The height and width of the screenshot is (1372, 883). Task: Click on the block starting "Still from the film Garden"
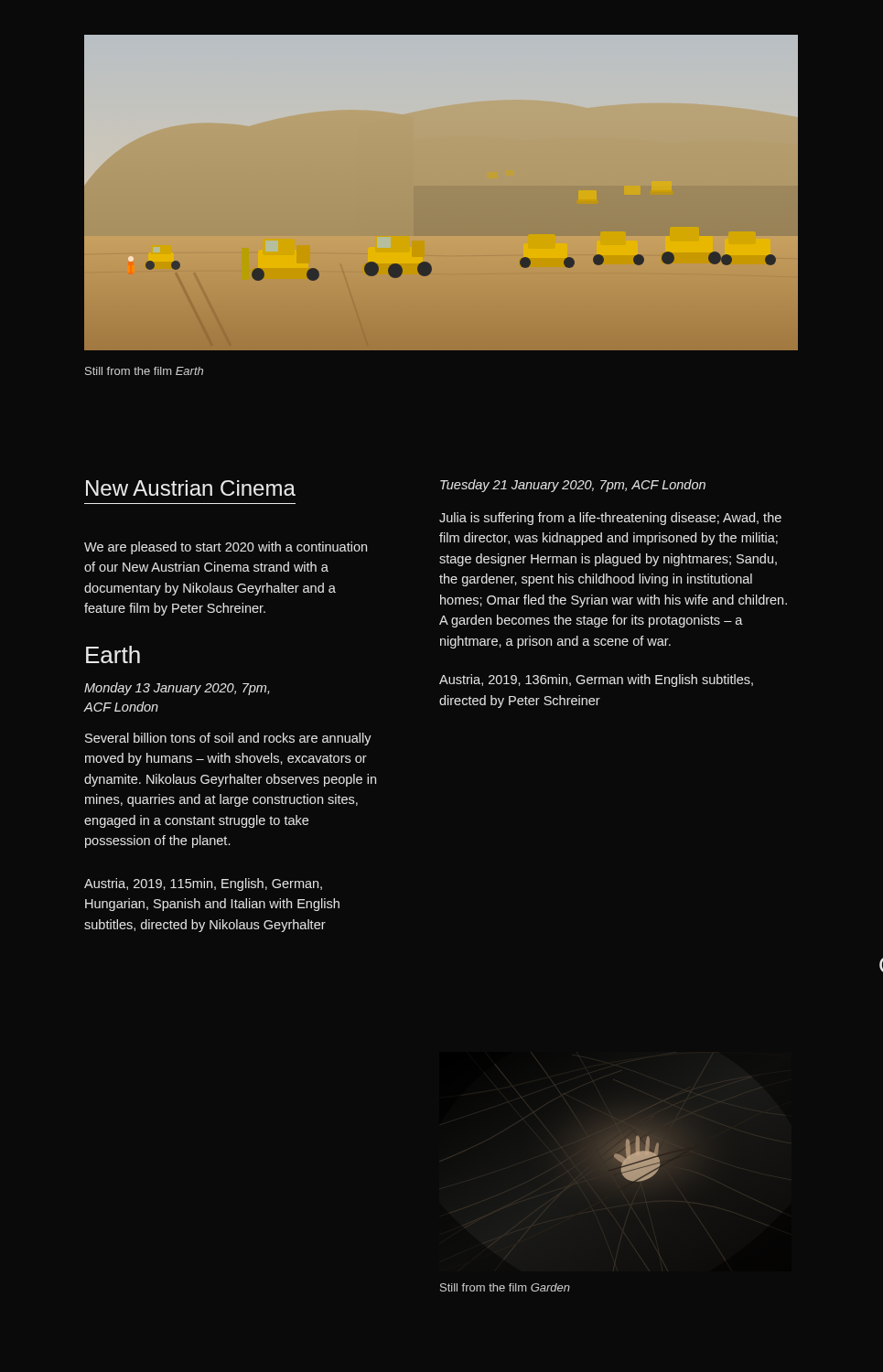(x=505, y=1287)
